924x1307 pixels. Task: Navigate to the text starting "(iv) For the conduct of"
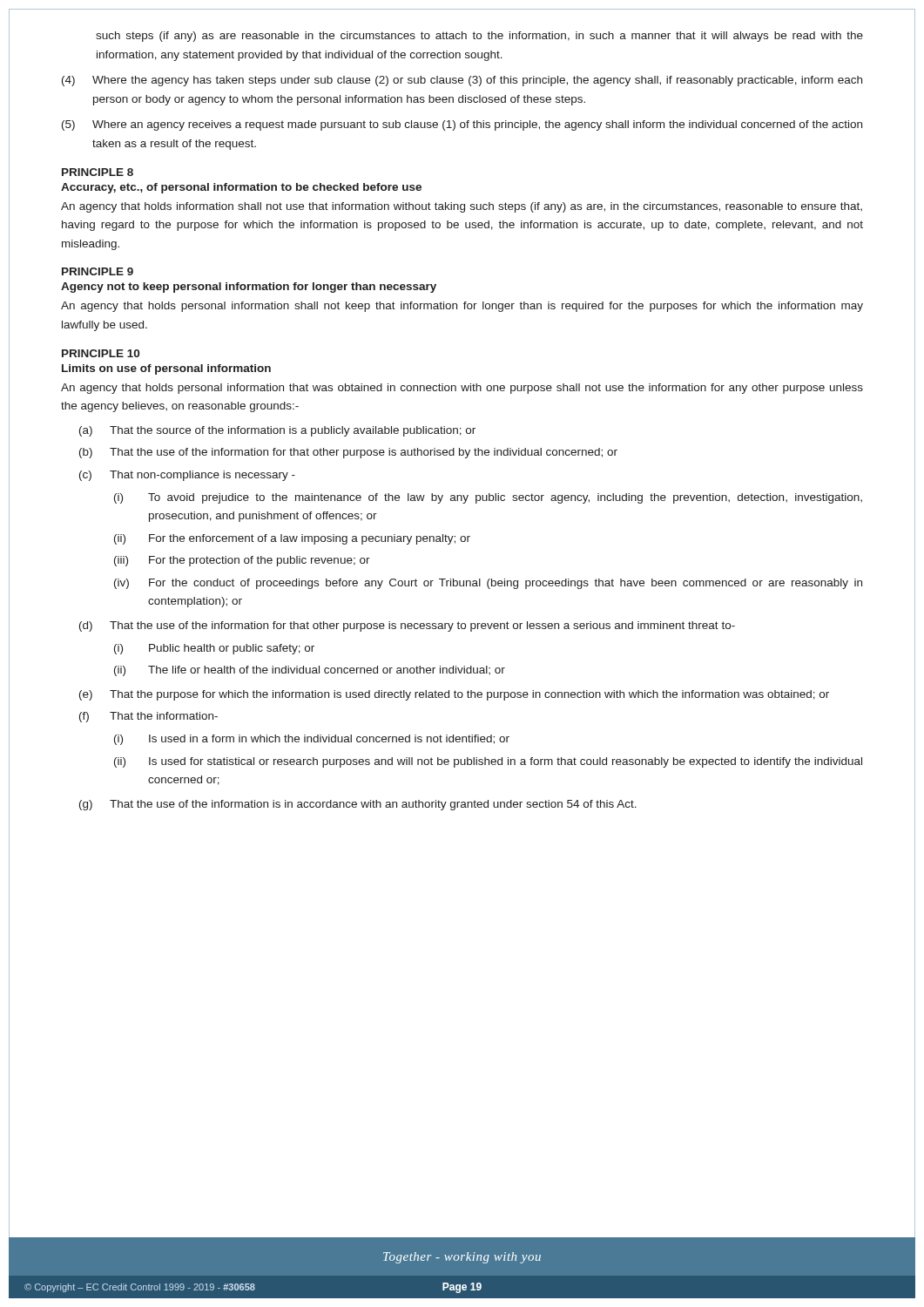488,592
